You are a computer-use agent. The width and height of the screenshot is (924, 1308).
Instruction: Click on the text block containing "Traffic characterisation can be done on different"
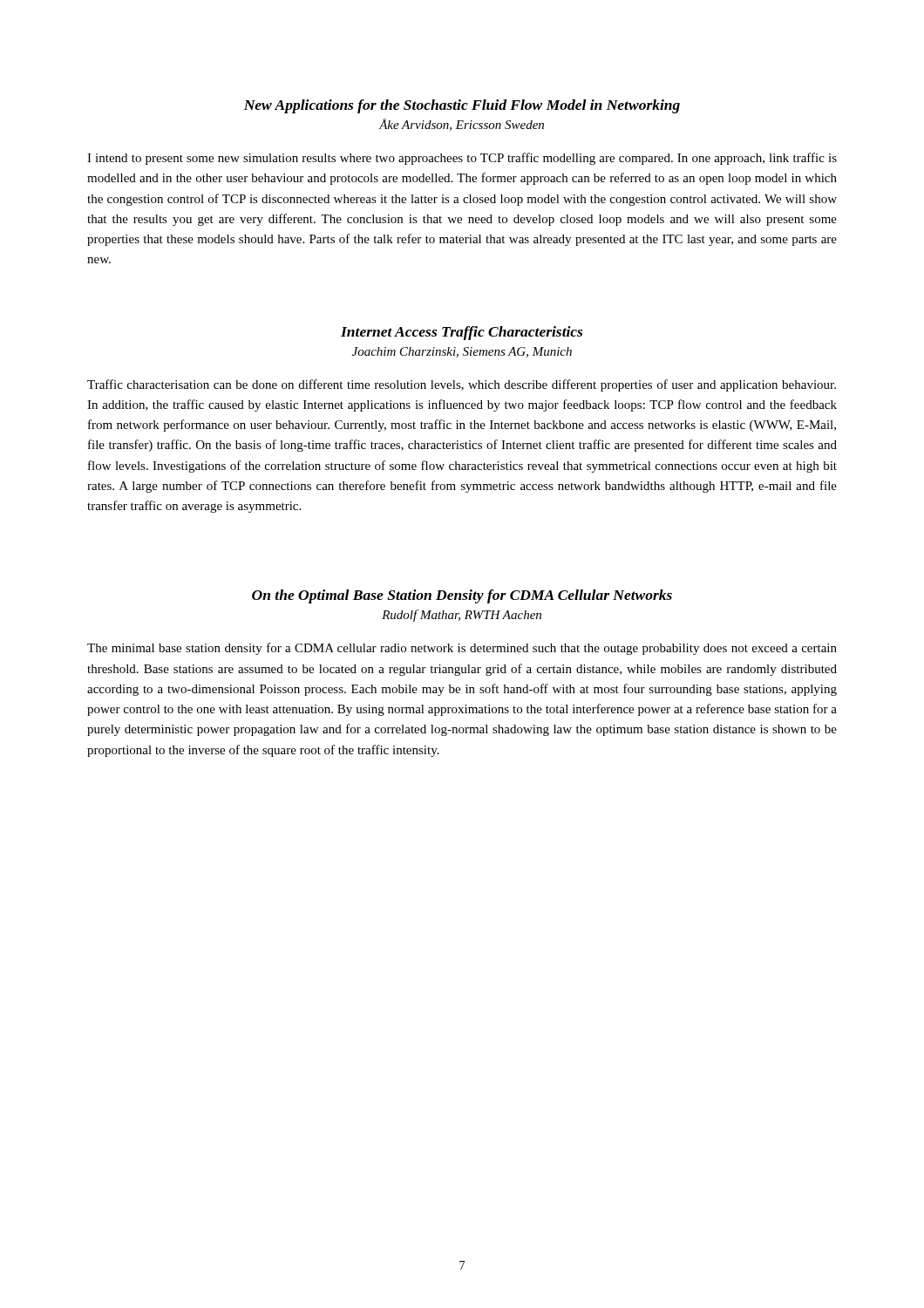[x=462, y=445]
